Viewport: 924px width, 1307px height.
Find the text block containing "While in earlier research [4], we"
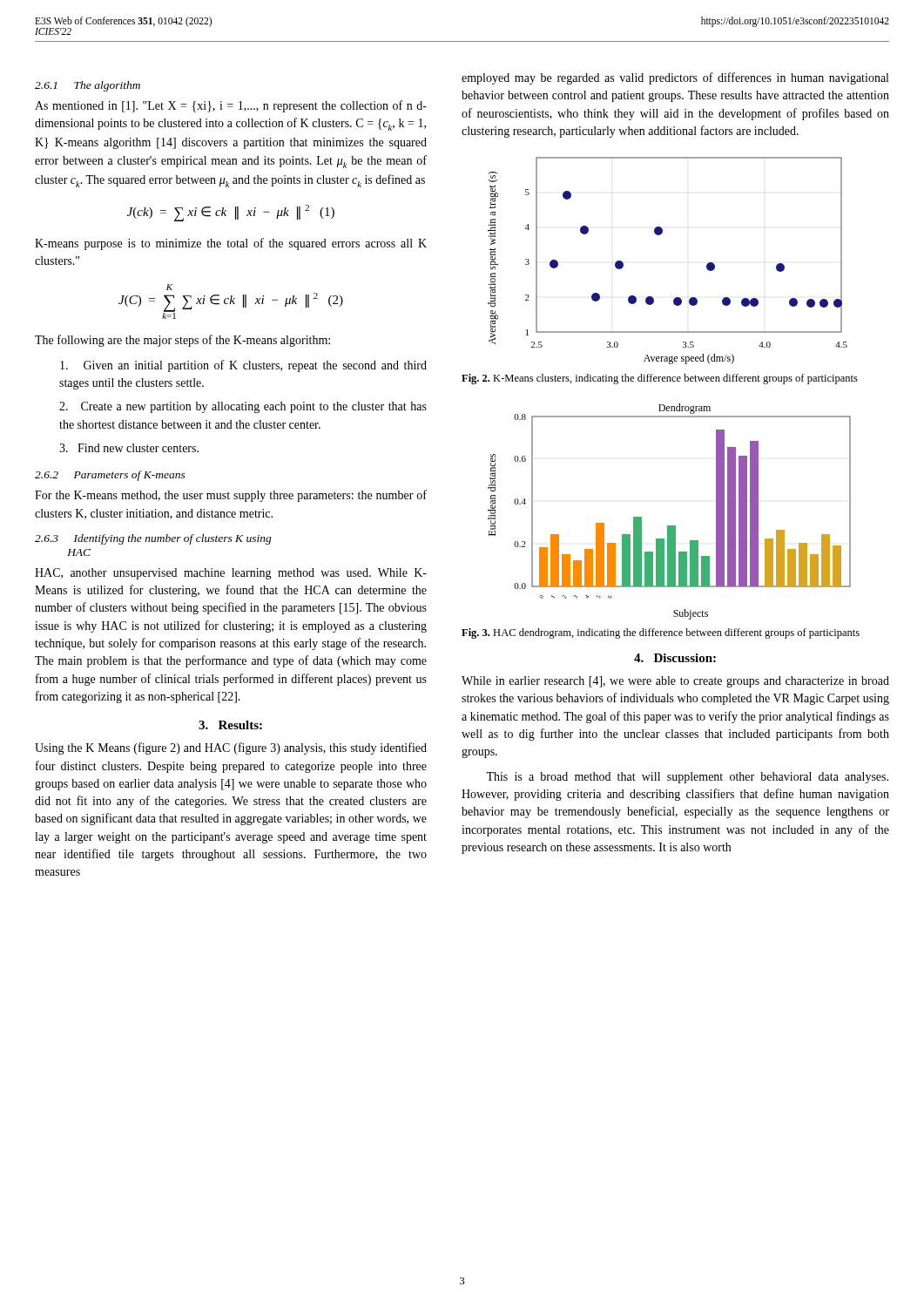coord(675,717)
